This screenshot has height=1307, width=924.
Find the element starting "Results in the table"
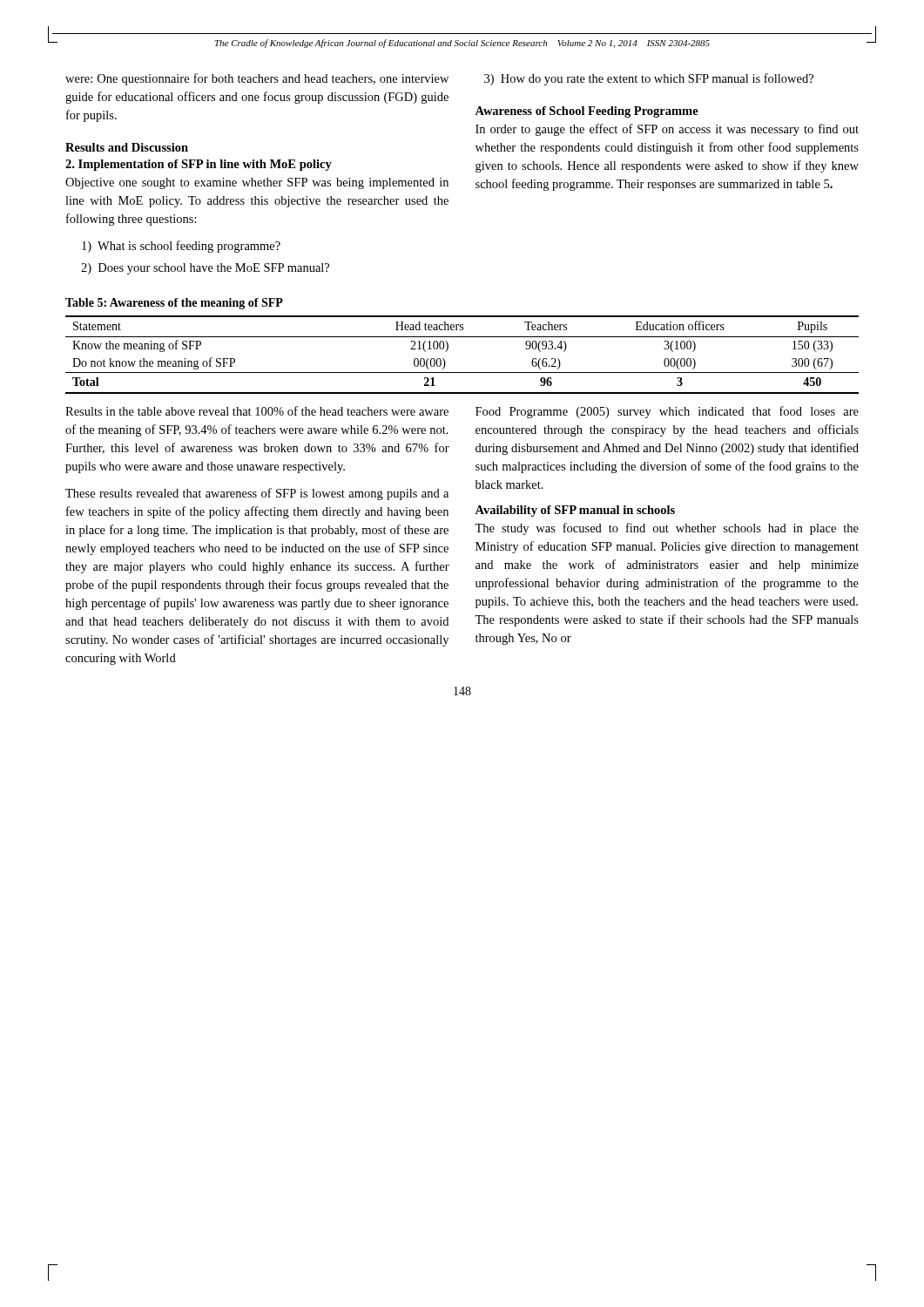click(257, 439)
